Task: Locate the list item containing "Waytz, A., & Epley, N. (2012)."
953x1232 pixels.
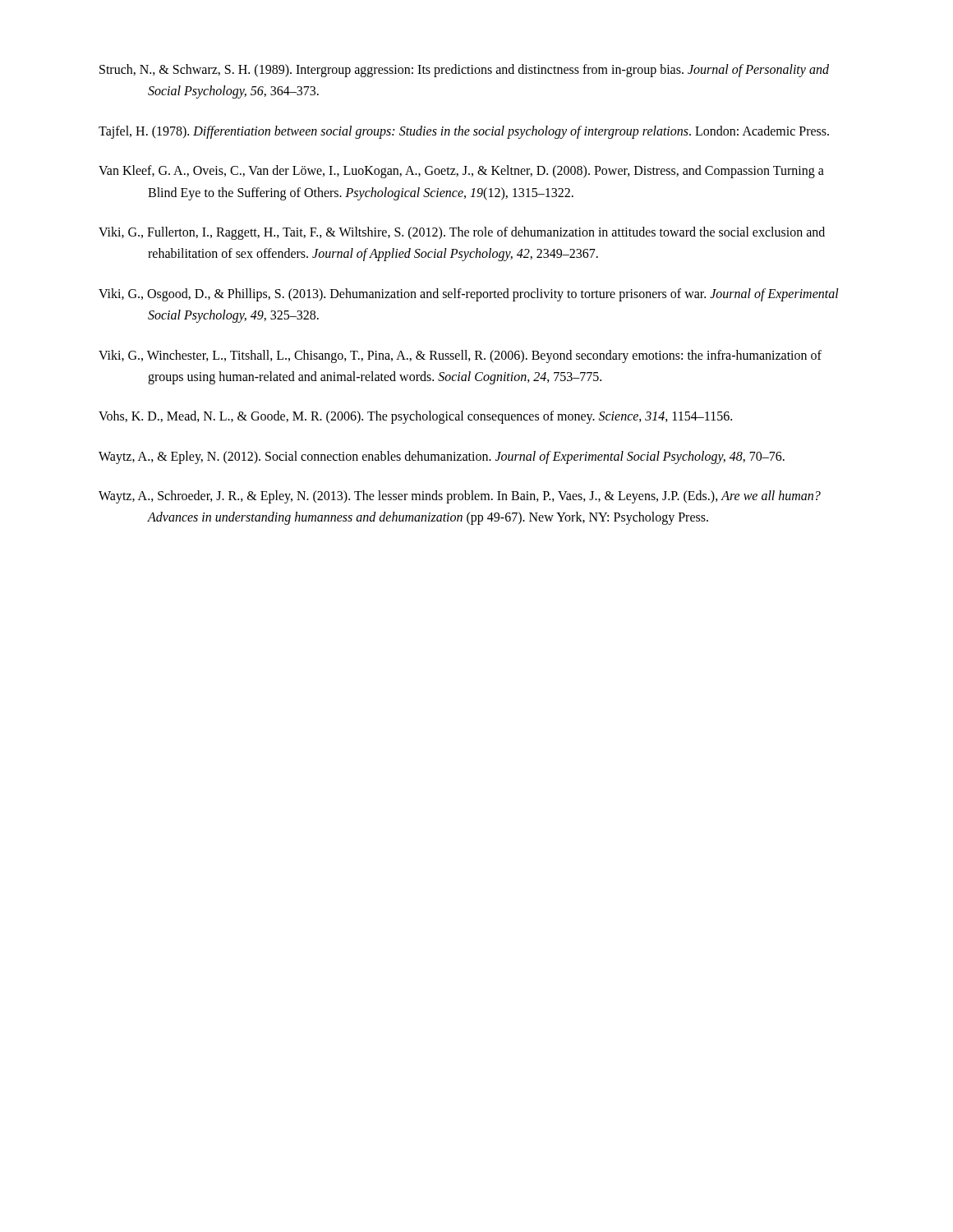Action: pos(442,456)
